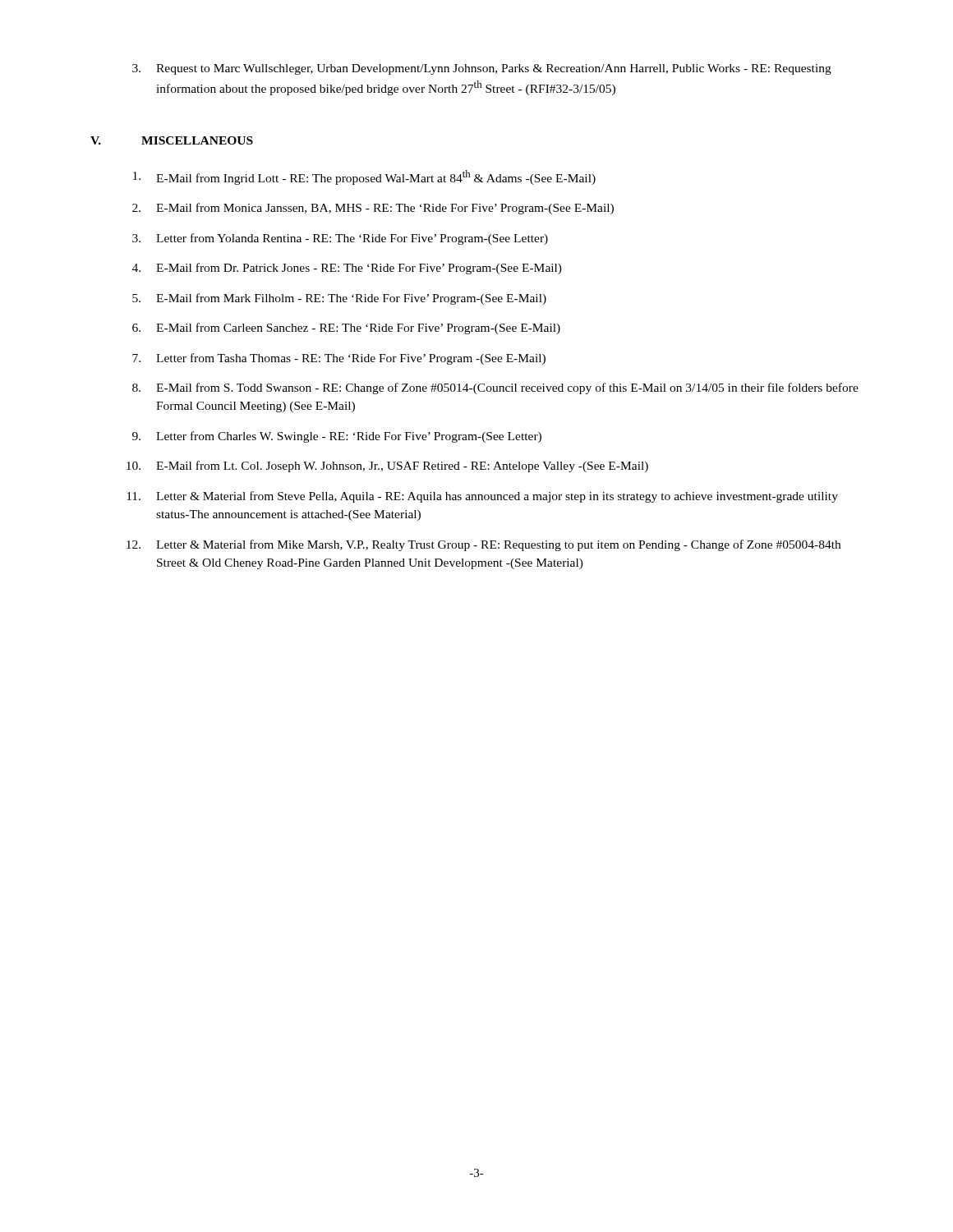Find the region starting "V. MISCELLANEOUS"
This screenshot has width=953, height=1232.
pyautogui.click(x=172, y=141)
